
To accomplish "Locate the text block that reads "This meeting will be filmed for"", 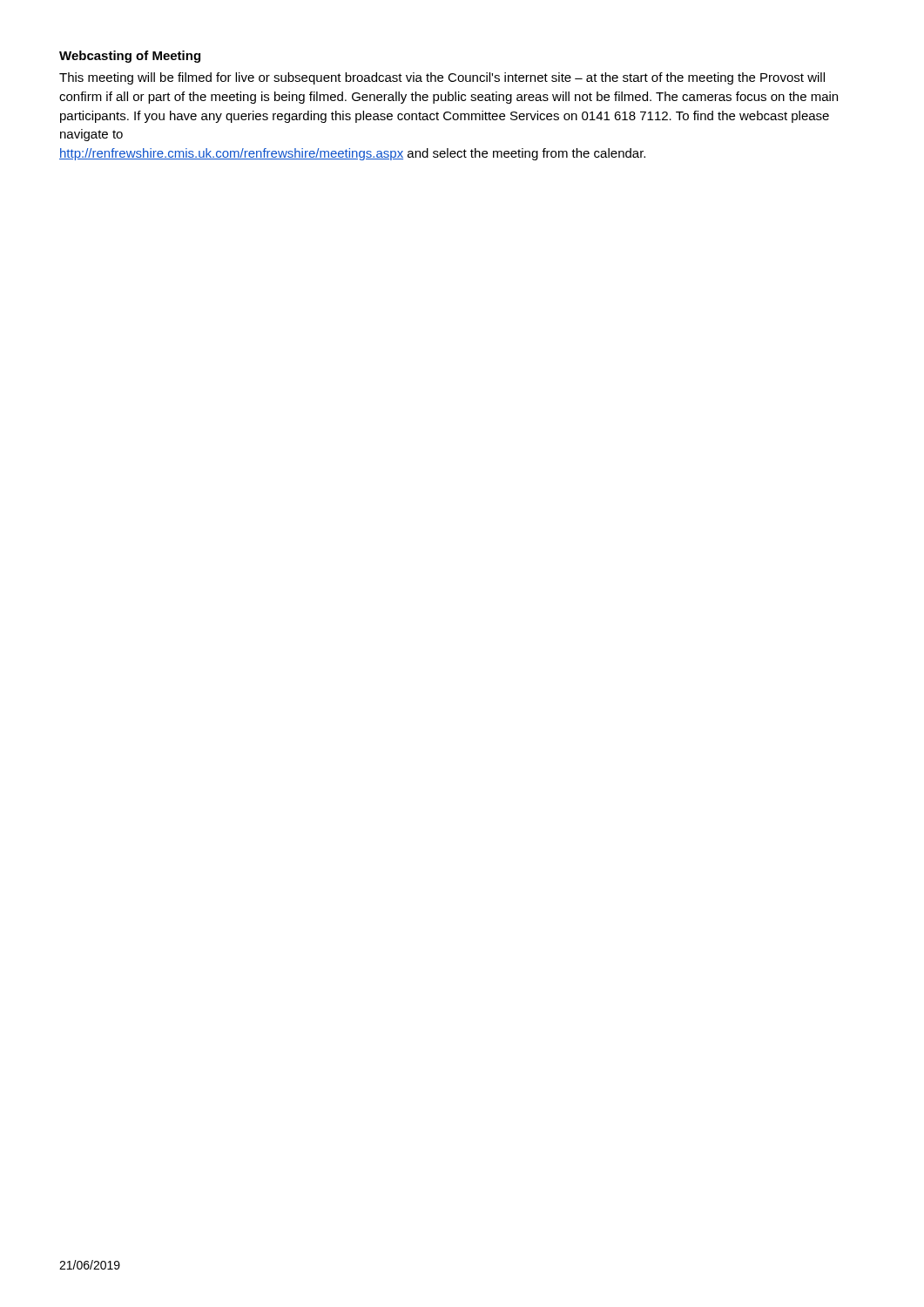I will [449, 115].
